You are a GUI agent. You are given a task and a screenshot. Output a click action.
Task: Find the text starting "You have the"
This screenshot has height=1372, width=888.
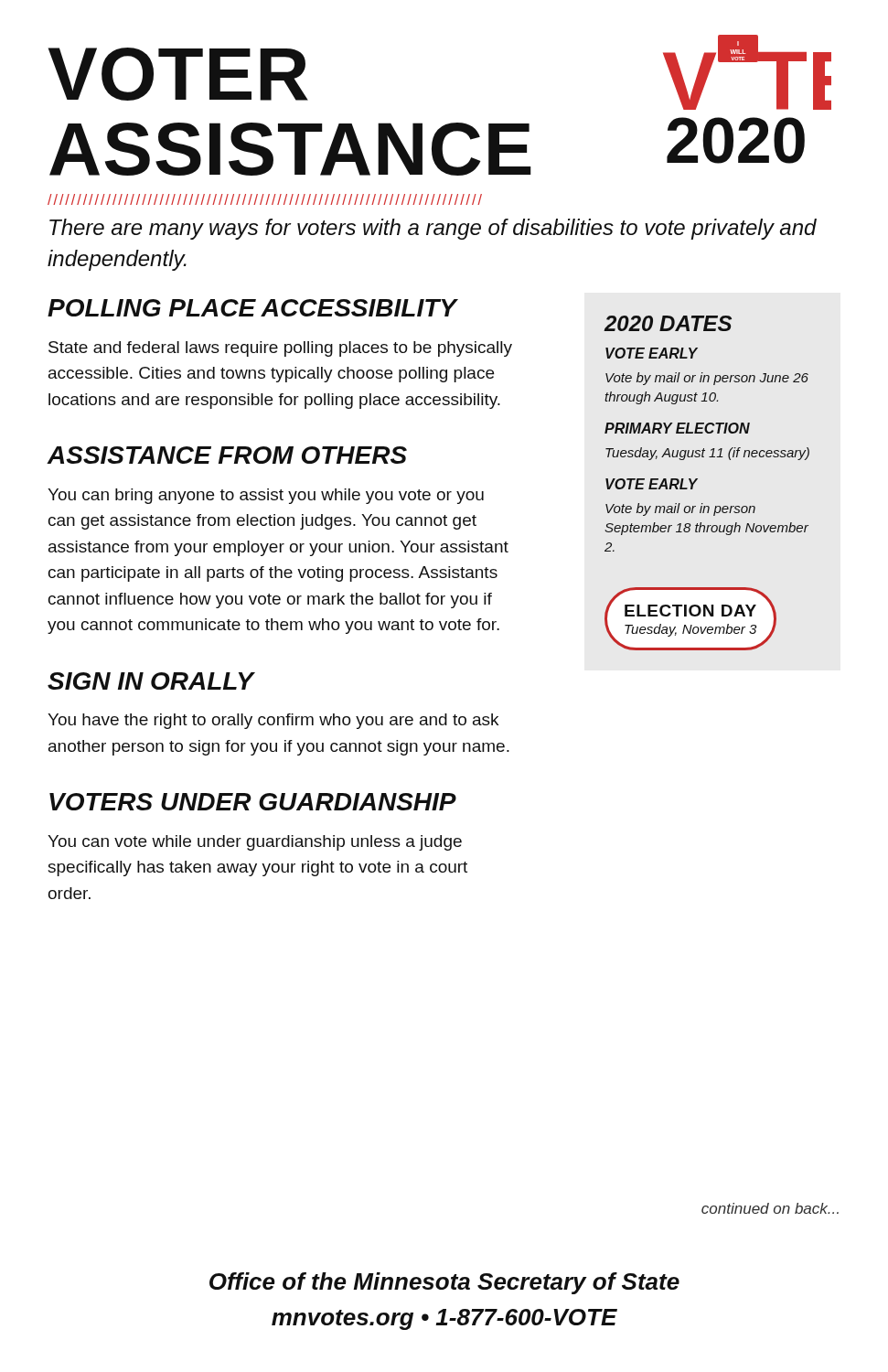281,733
